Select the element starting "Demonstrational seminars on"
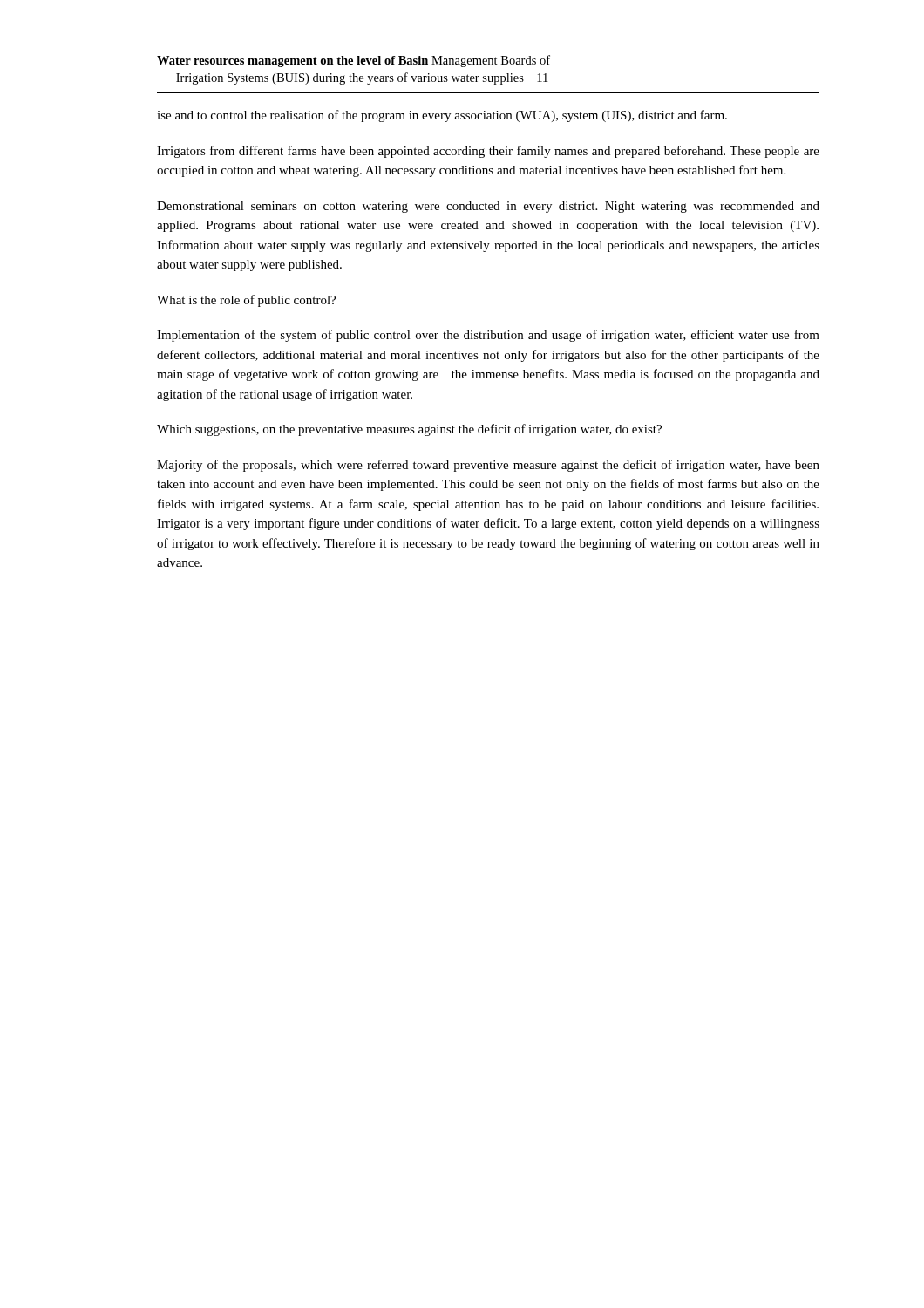924x1308 pixels. pyautogui.click(x=488, y=235)
